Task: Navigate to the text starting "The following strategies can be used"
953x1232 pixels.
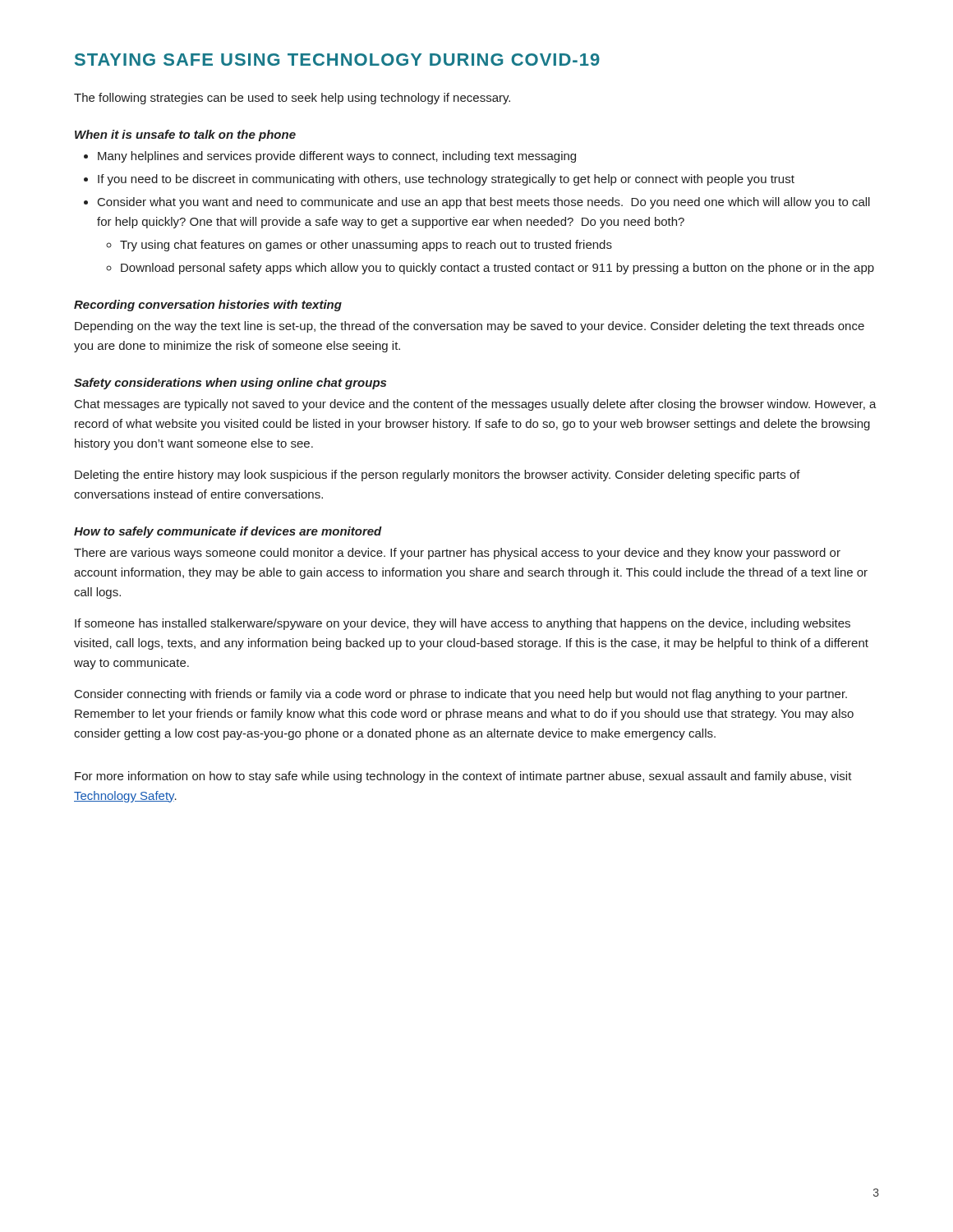Action: pos(293,97)
